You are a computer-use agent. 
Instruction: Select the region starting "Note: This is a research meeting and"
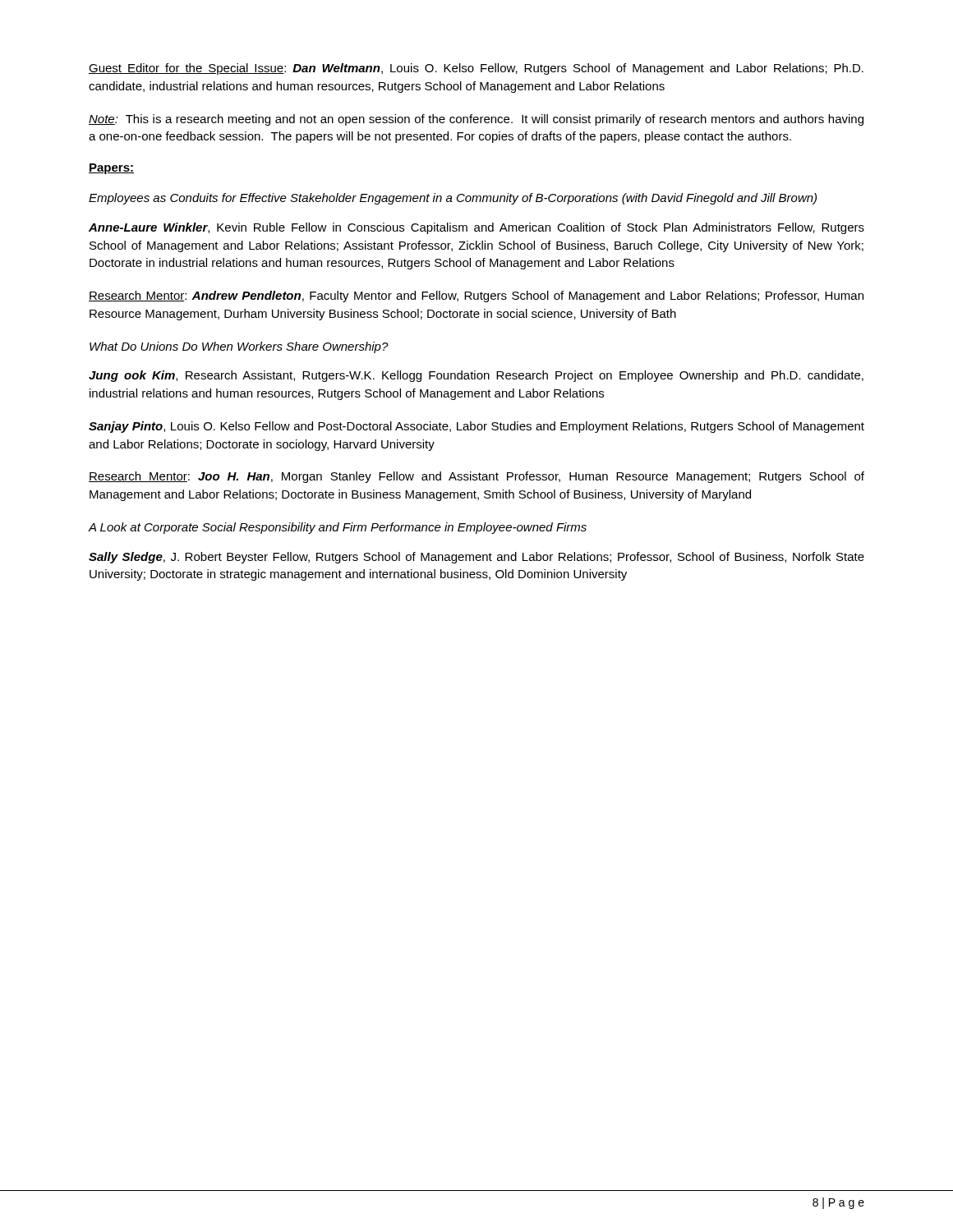pos(476,127)
